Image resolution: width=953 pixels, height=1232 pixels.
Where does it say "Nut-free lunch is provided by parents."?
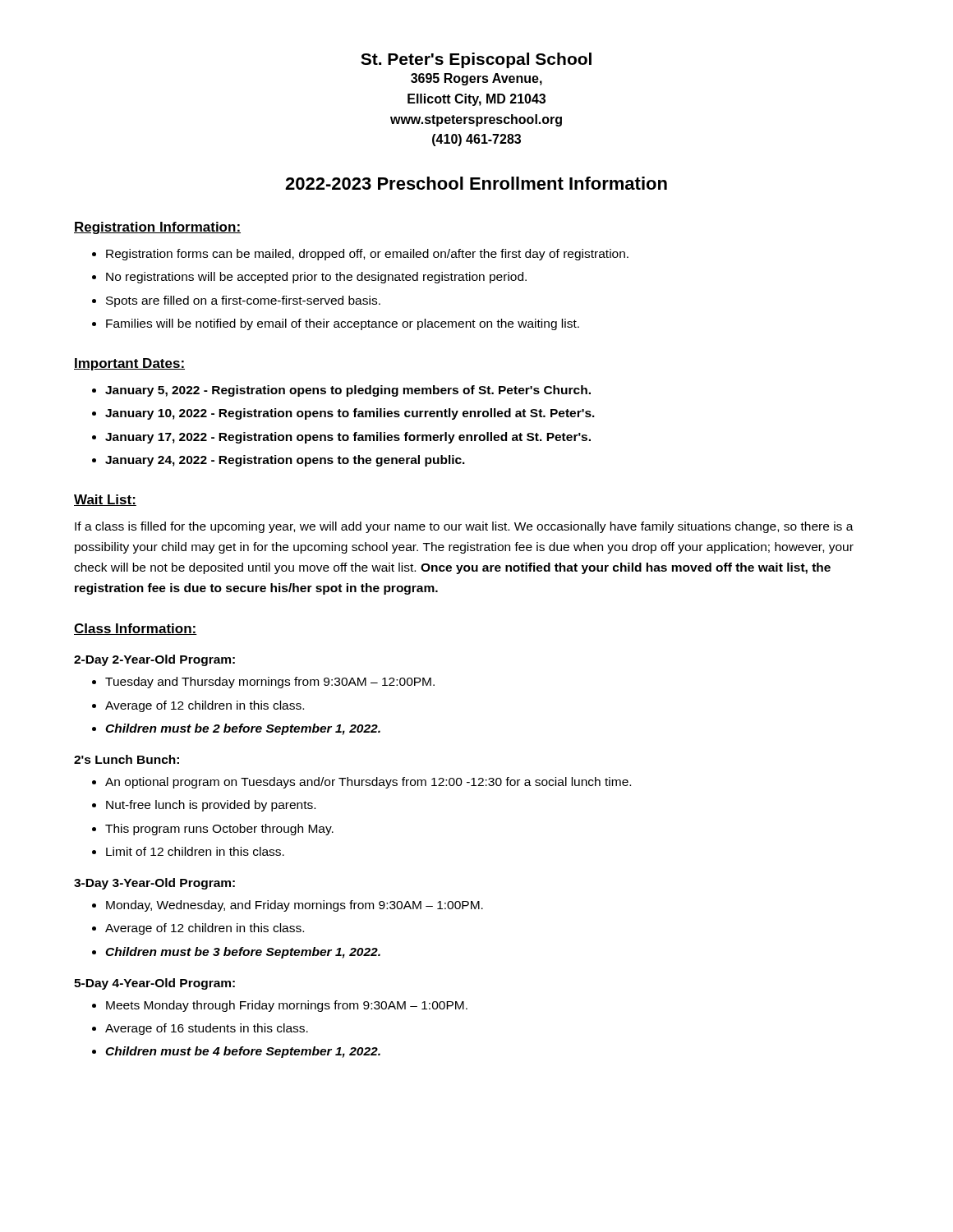click(x=204, y=806)
